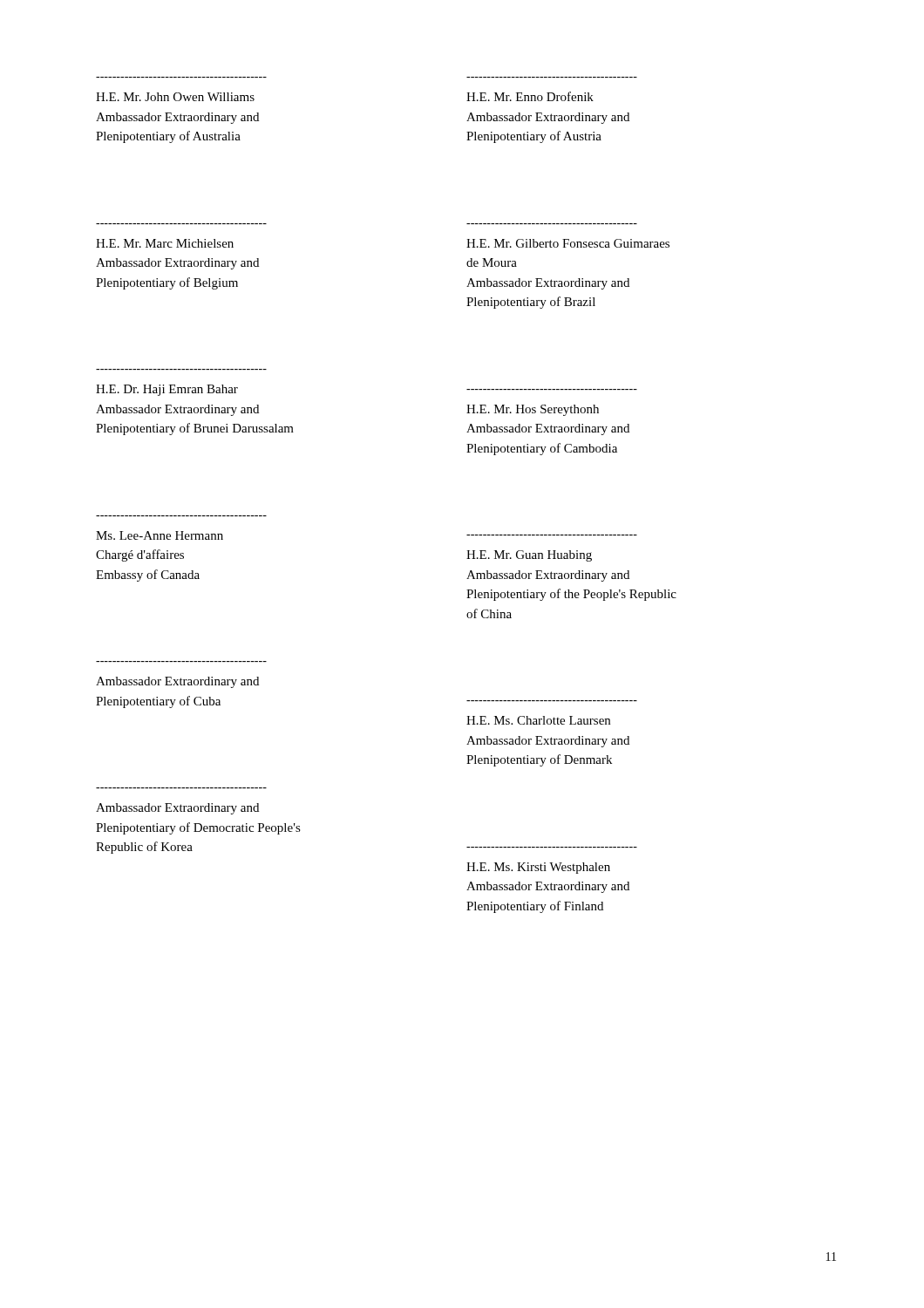Locate the text "H.E. Ms. Charlotte LaursenAmbassador Extraordinary andPlenipotentiary of Denmark"
The height and width of the screenshot is (1308, 924).
pos(538,720)
